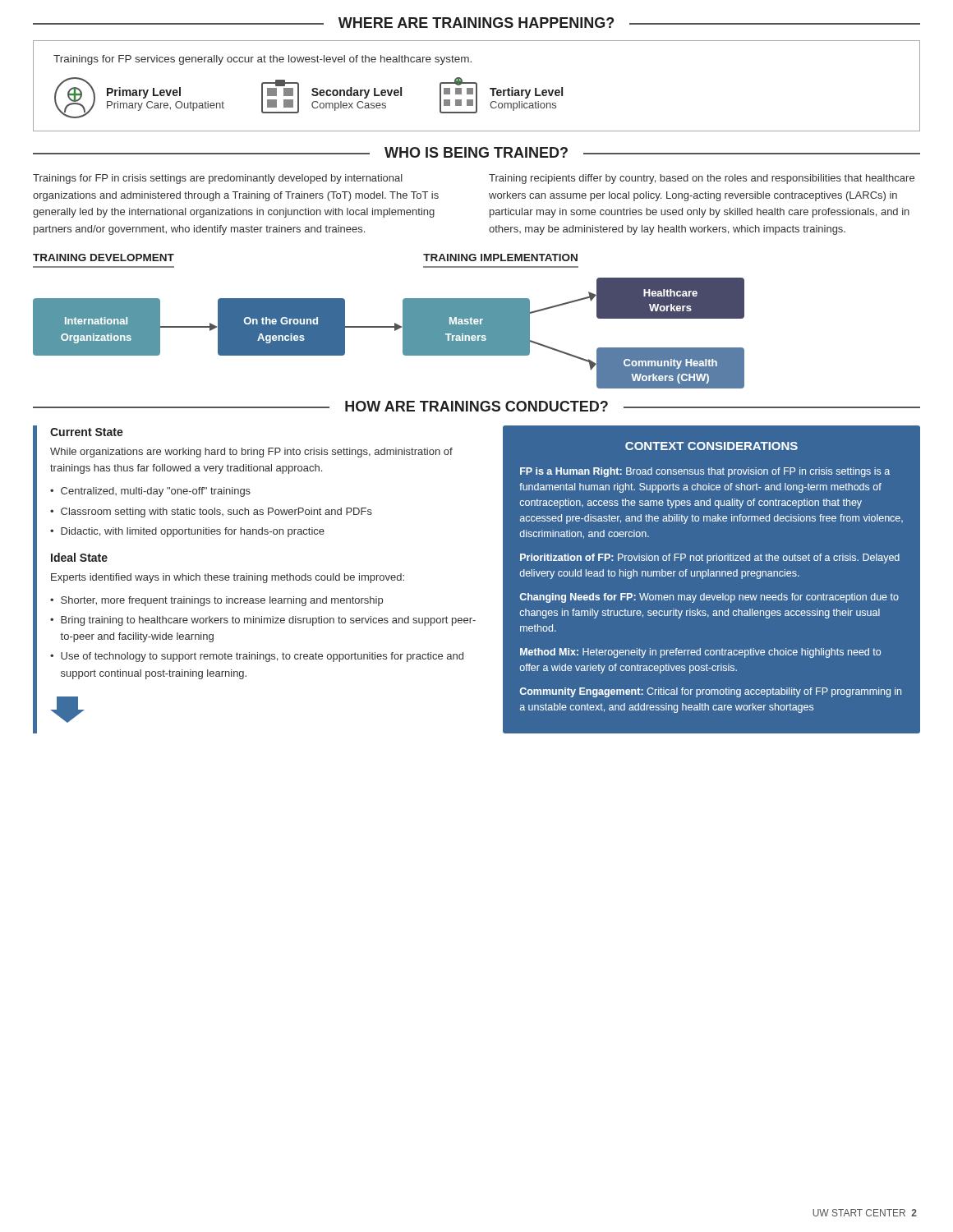The height and width of the screenshot is (1232, 953).
Task: Navigate to the text starting "WHERE ARE TRAININGS HAPPENING?"
Action: coord(476,23)
